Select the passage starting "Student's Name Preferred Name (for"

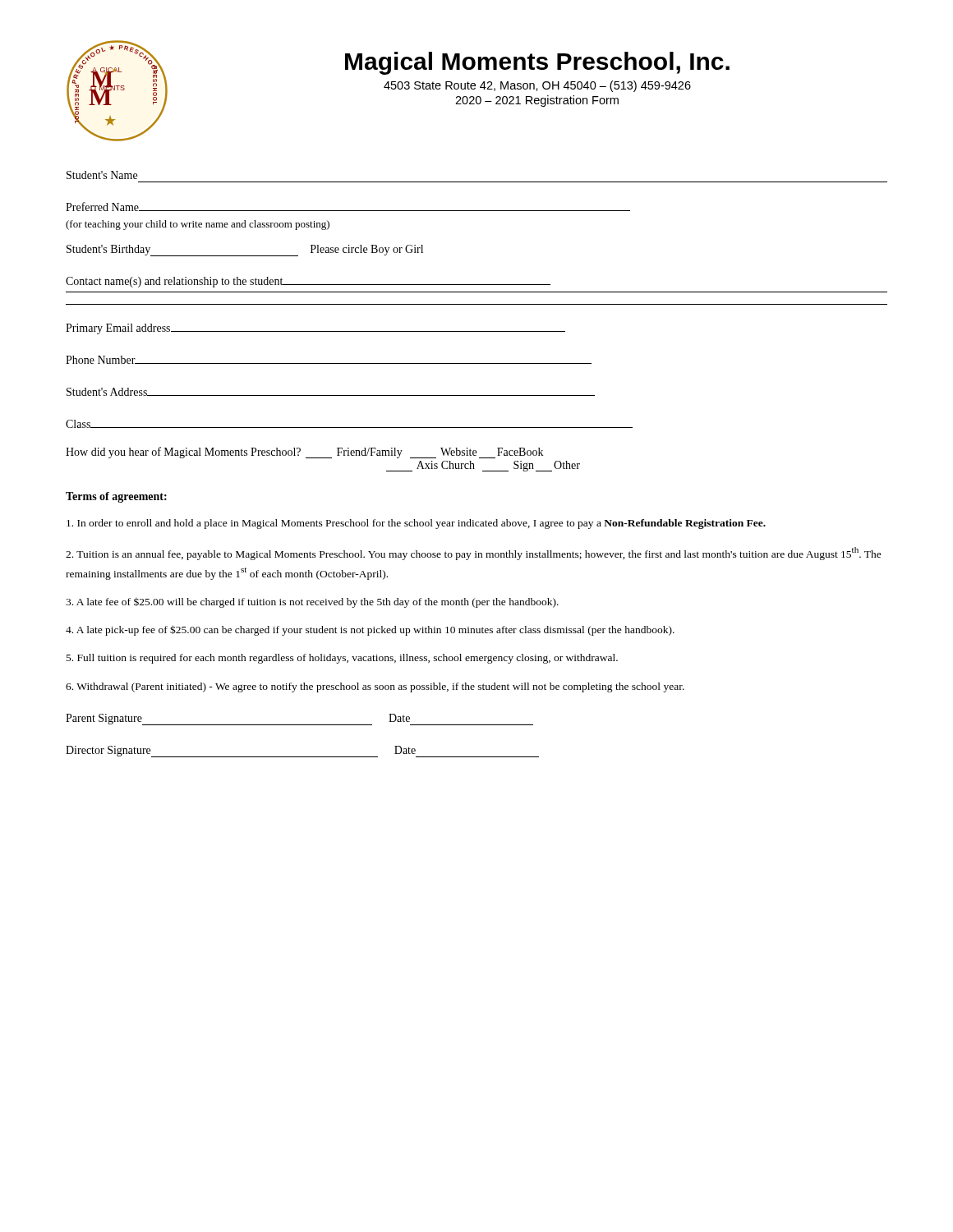click(476, 320)
